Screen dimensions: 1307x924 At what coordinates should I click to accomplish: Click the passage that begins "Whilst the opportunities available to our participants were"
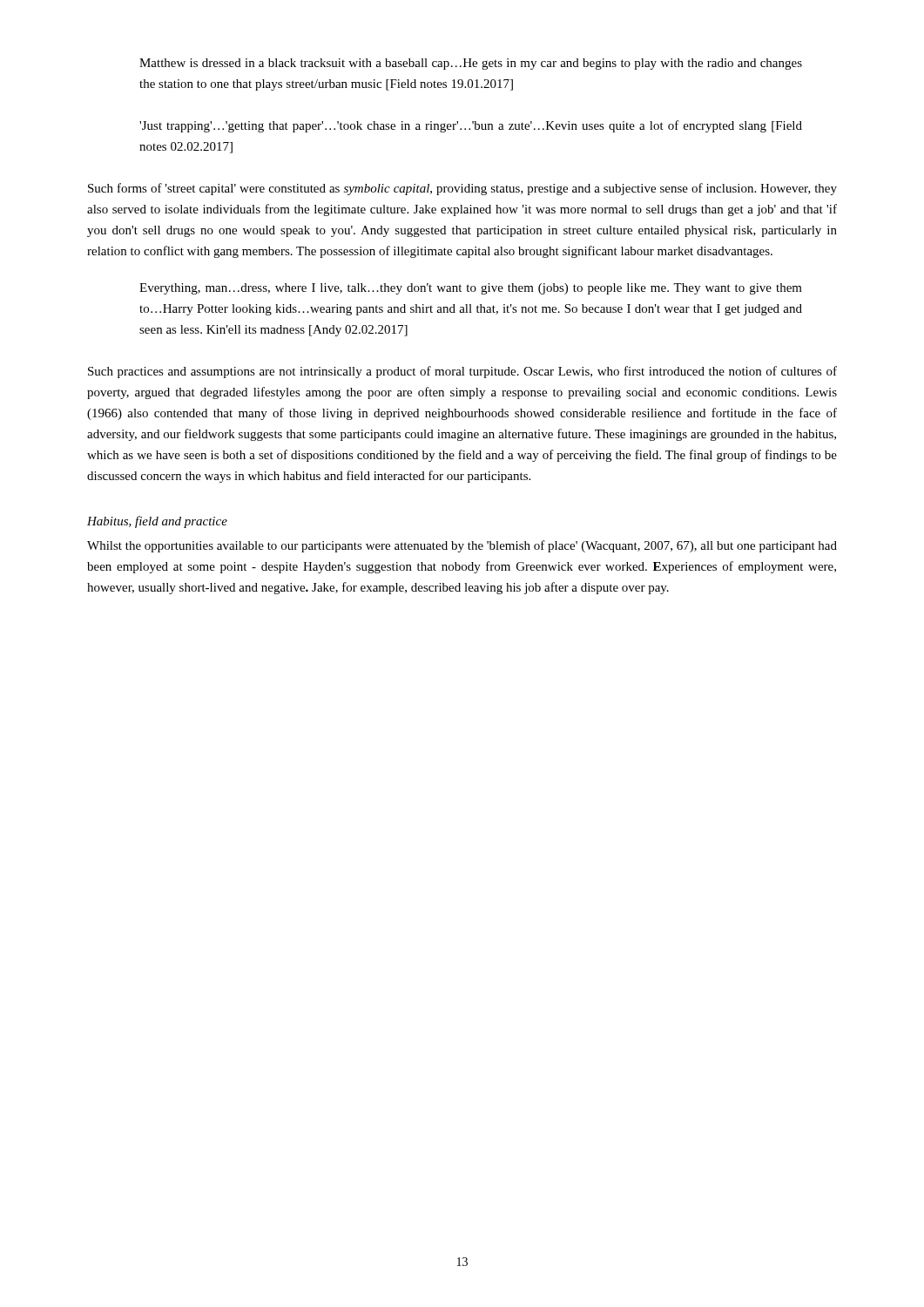(x=462, y=566)
